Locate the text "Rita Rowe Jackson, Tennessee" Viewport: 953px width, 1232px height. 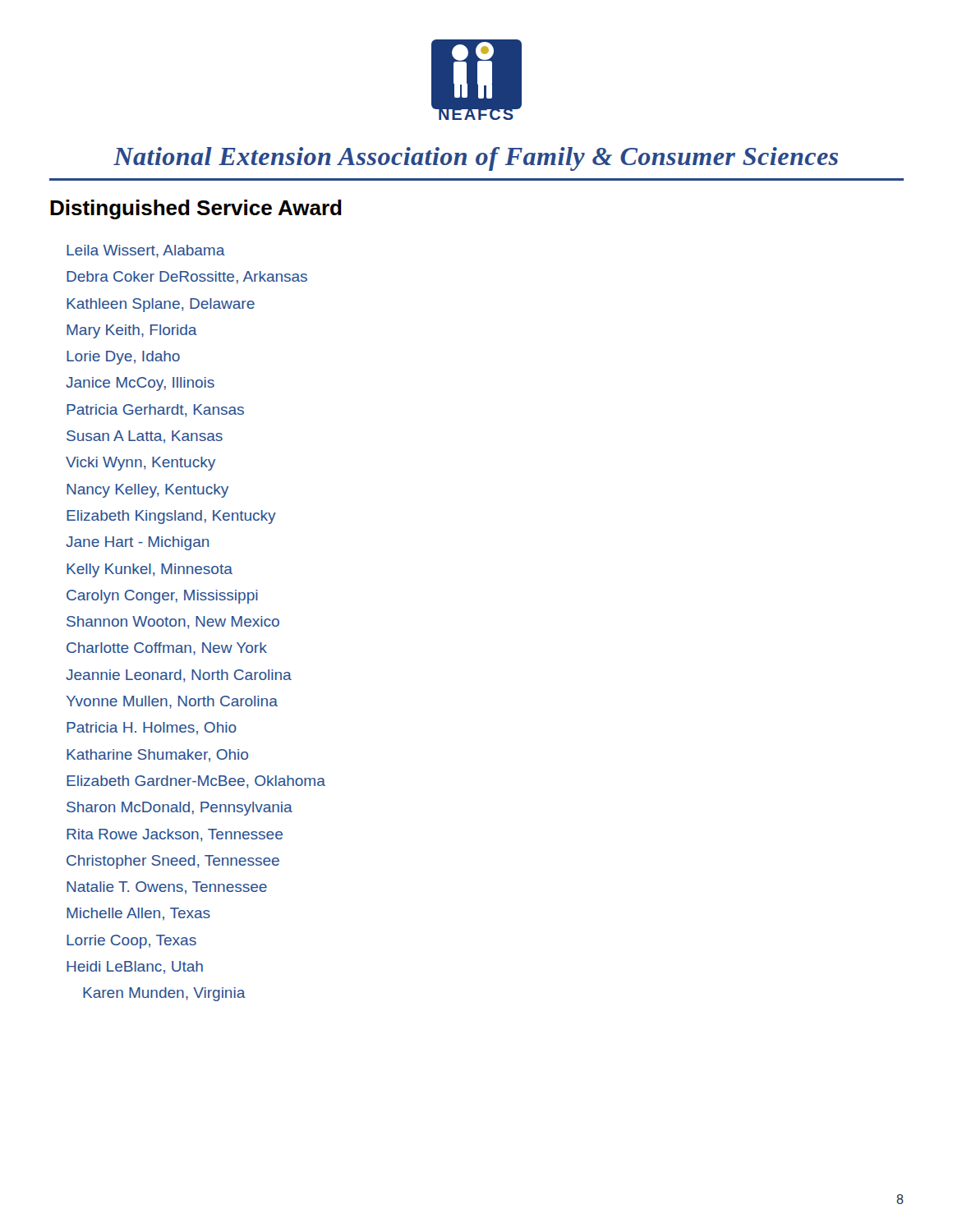pos(174,834)
